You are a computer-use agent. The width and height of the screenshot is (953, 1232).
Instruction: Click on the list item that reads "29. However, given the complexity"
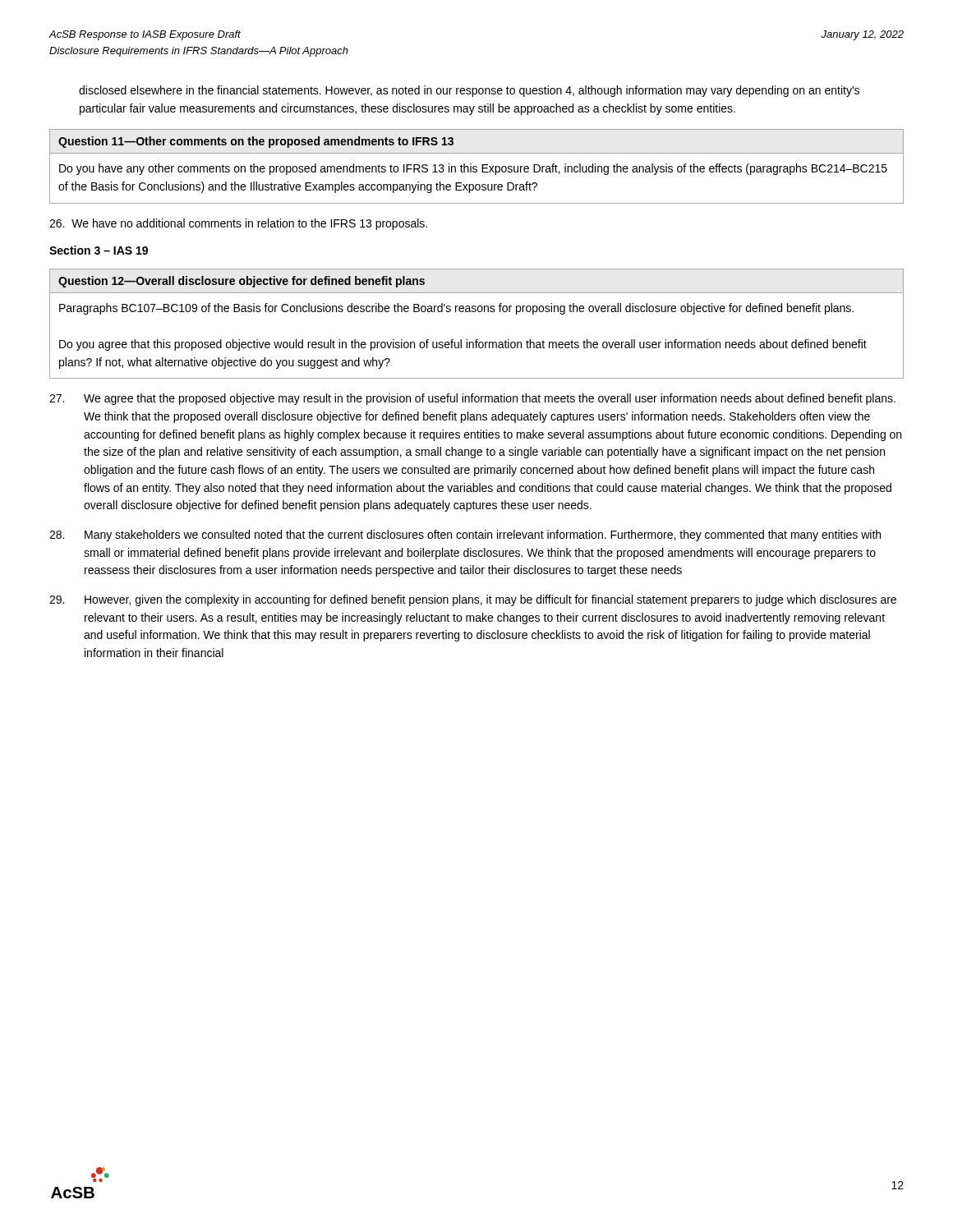(x=476, y=627)
